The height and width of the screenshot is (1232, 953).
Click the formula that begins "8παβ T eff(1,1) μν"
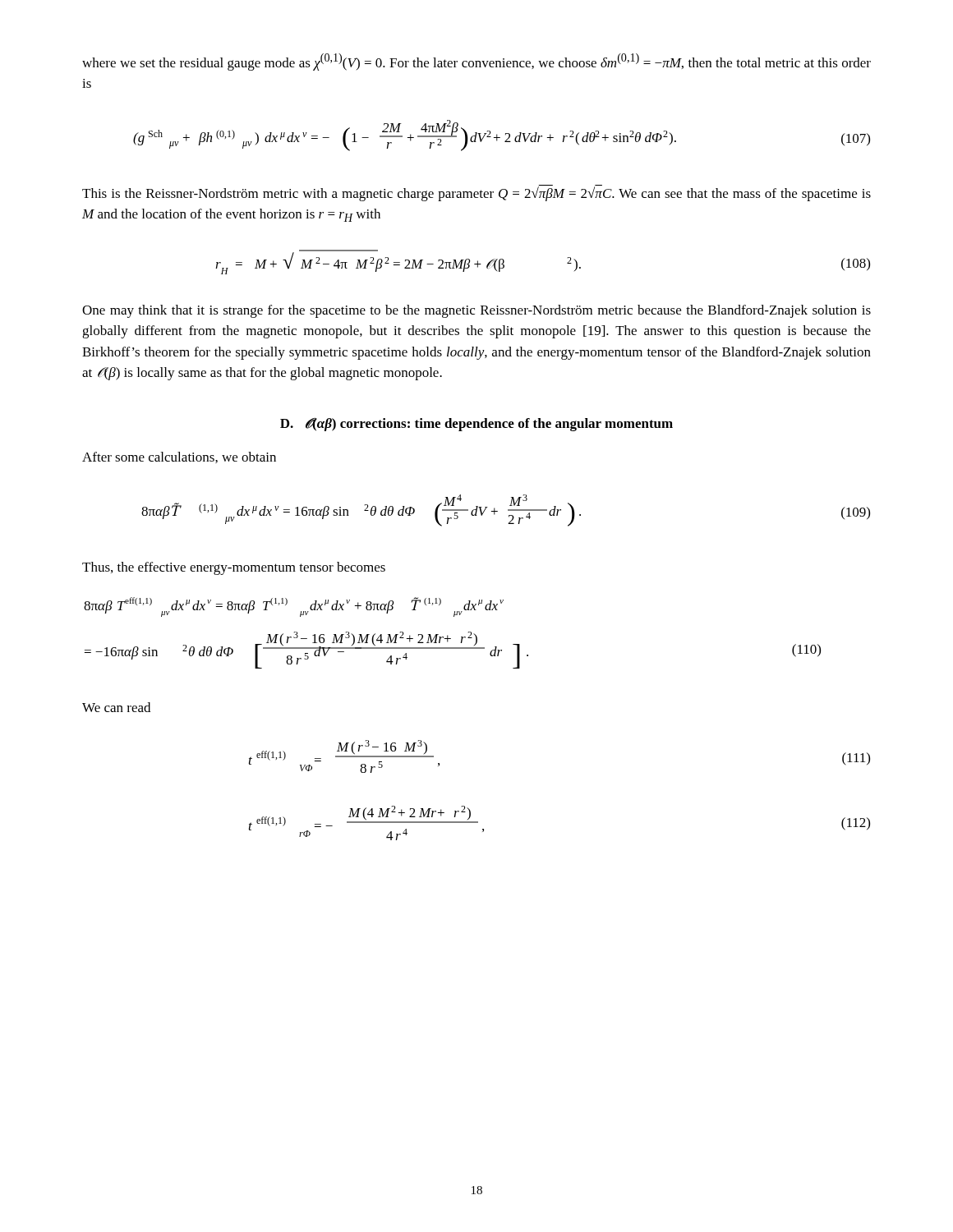point(476,636)
